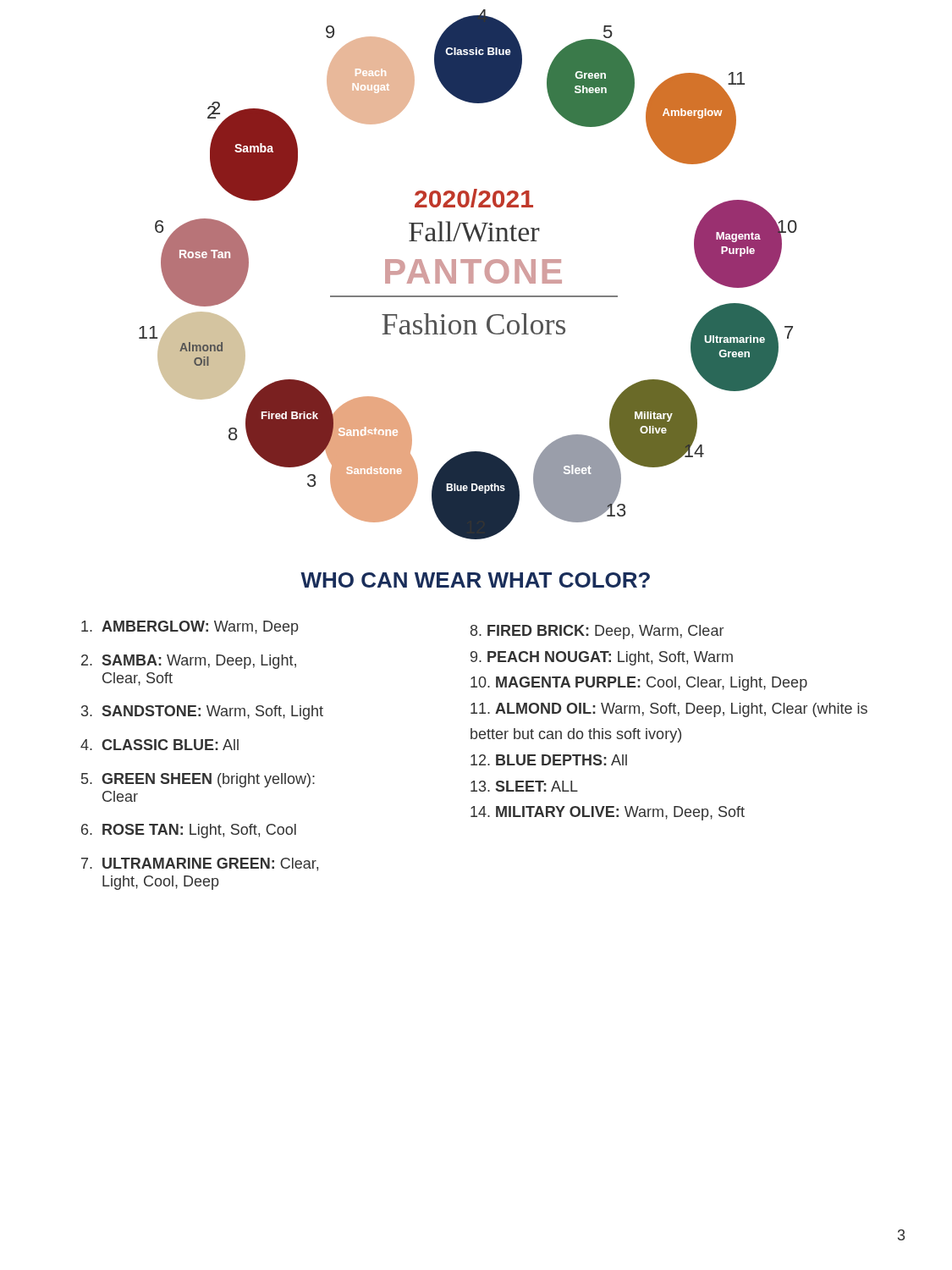Screen dimensions: 1270x952
Task: Select the list item that says "2.SAMBA: Warm, Deep,"
Action: [182, 669]
